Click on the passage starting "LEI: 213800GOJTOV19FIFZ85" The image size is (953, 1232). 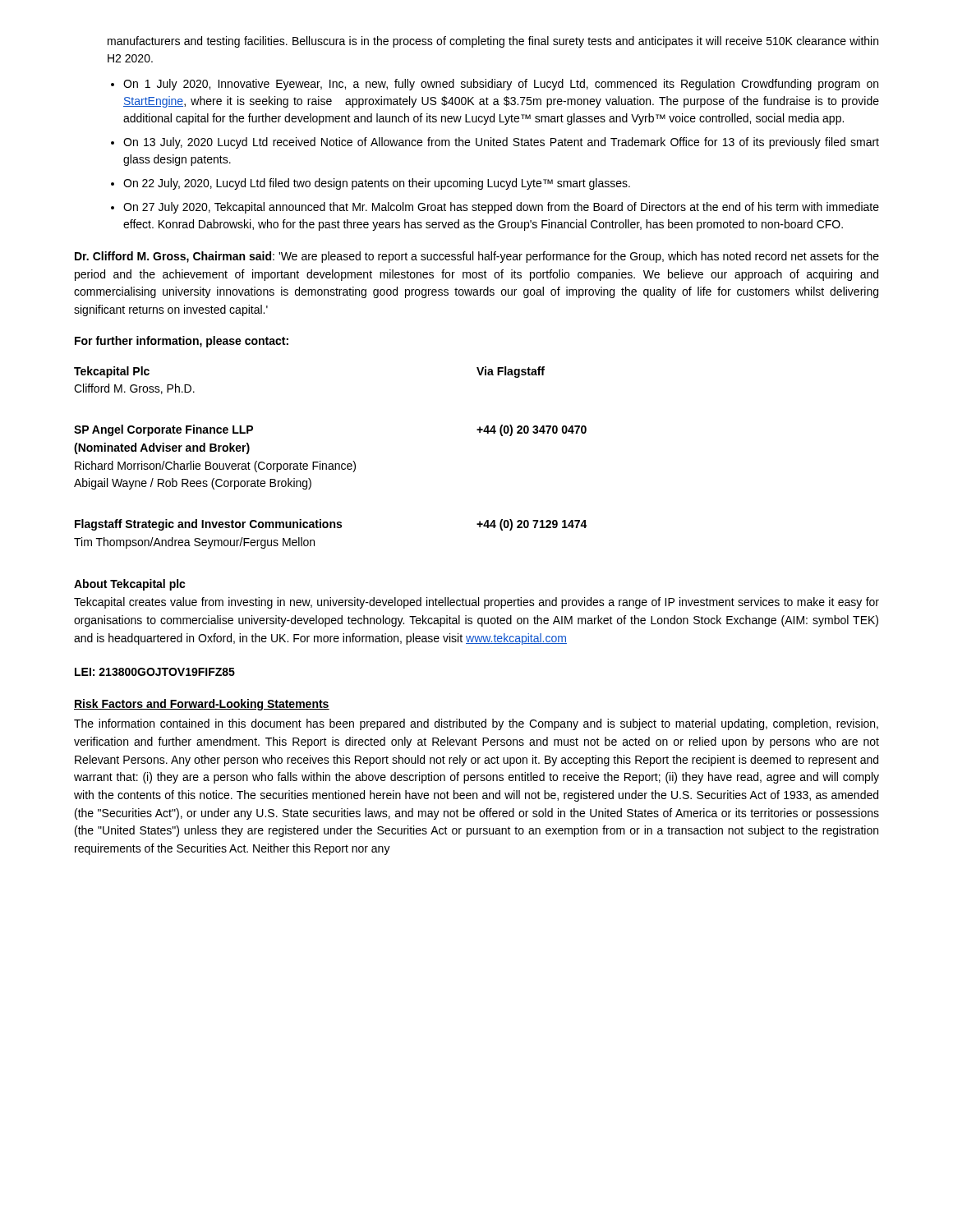tap(154, 672)
